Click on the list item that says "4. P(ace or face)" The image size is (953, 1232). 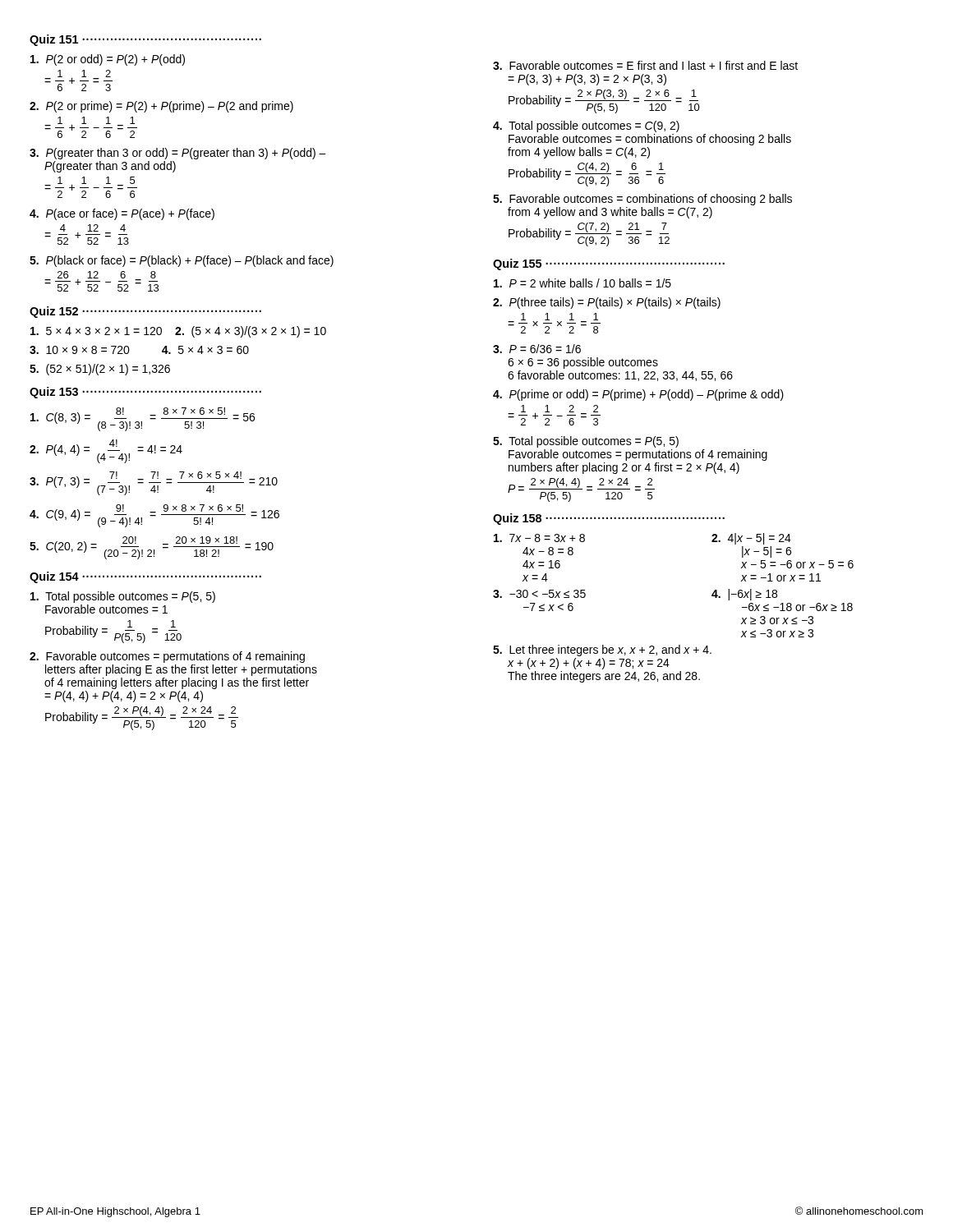coord(122,214)
